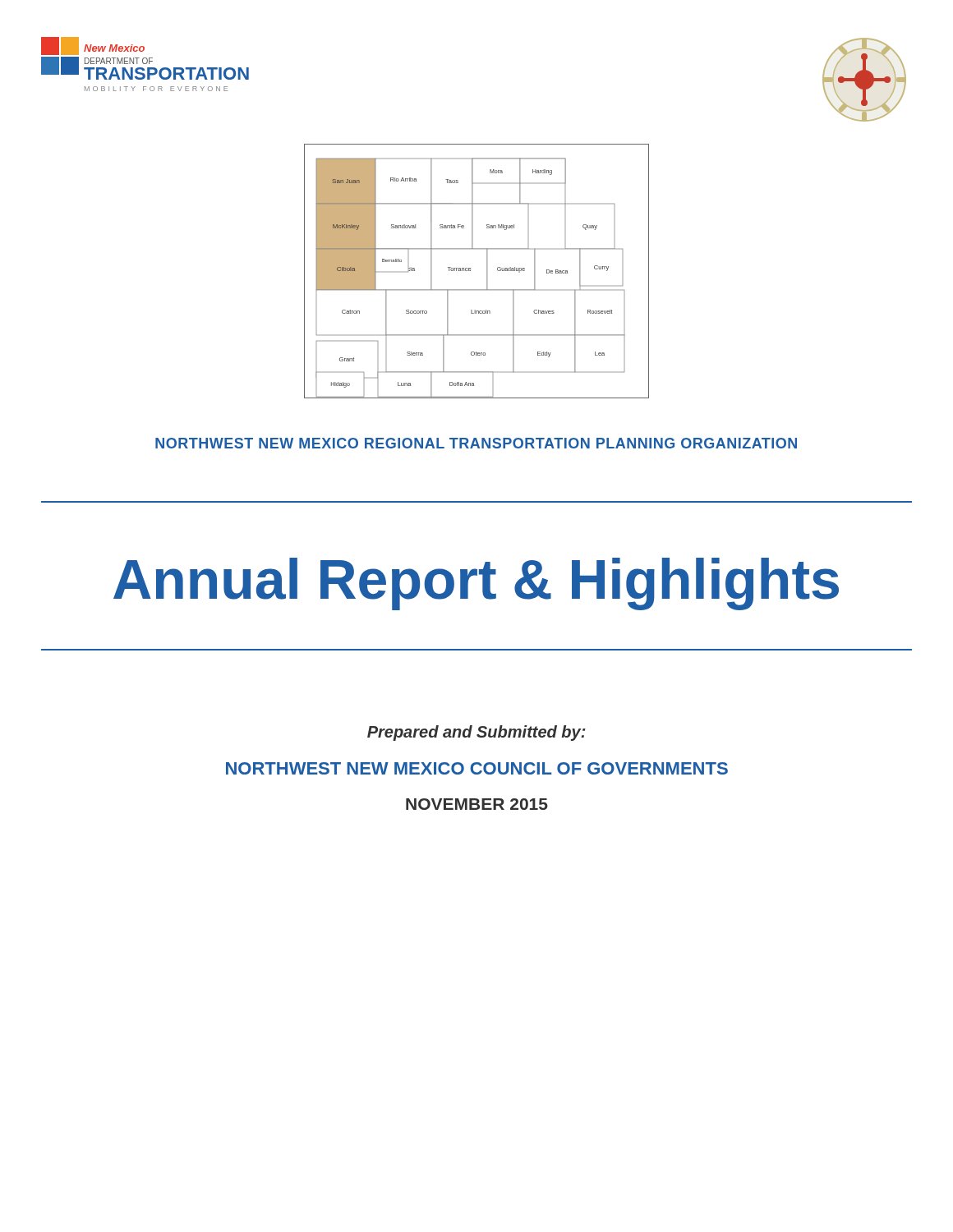Click on the map

click(x=476, y=271)
